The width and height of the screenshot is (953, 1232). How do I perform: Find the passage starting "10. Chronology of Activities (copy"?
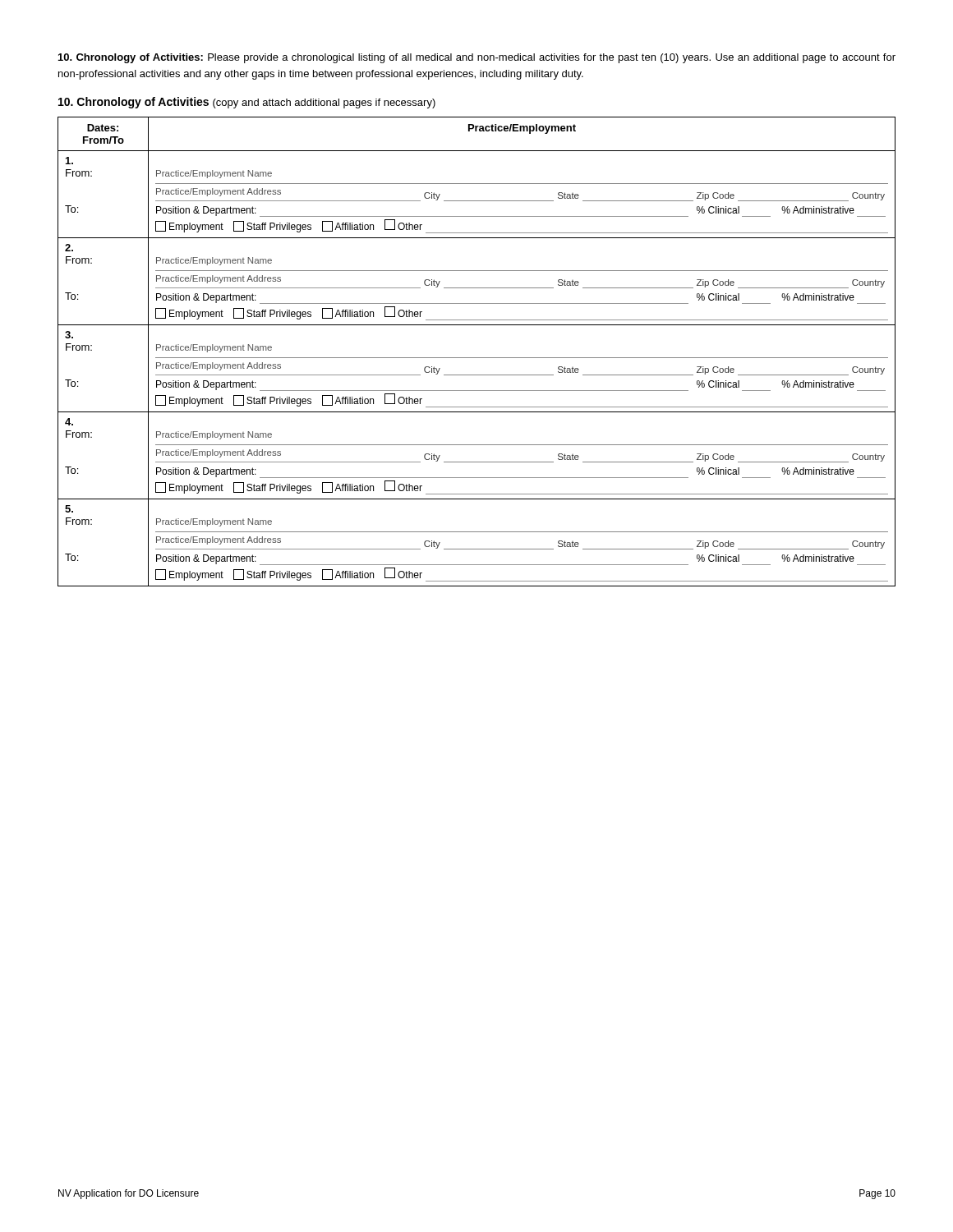click(x=247, y=102)
